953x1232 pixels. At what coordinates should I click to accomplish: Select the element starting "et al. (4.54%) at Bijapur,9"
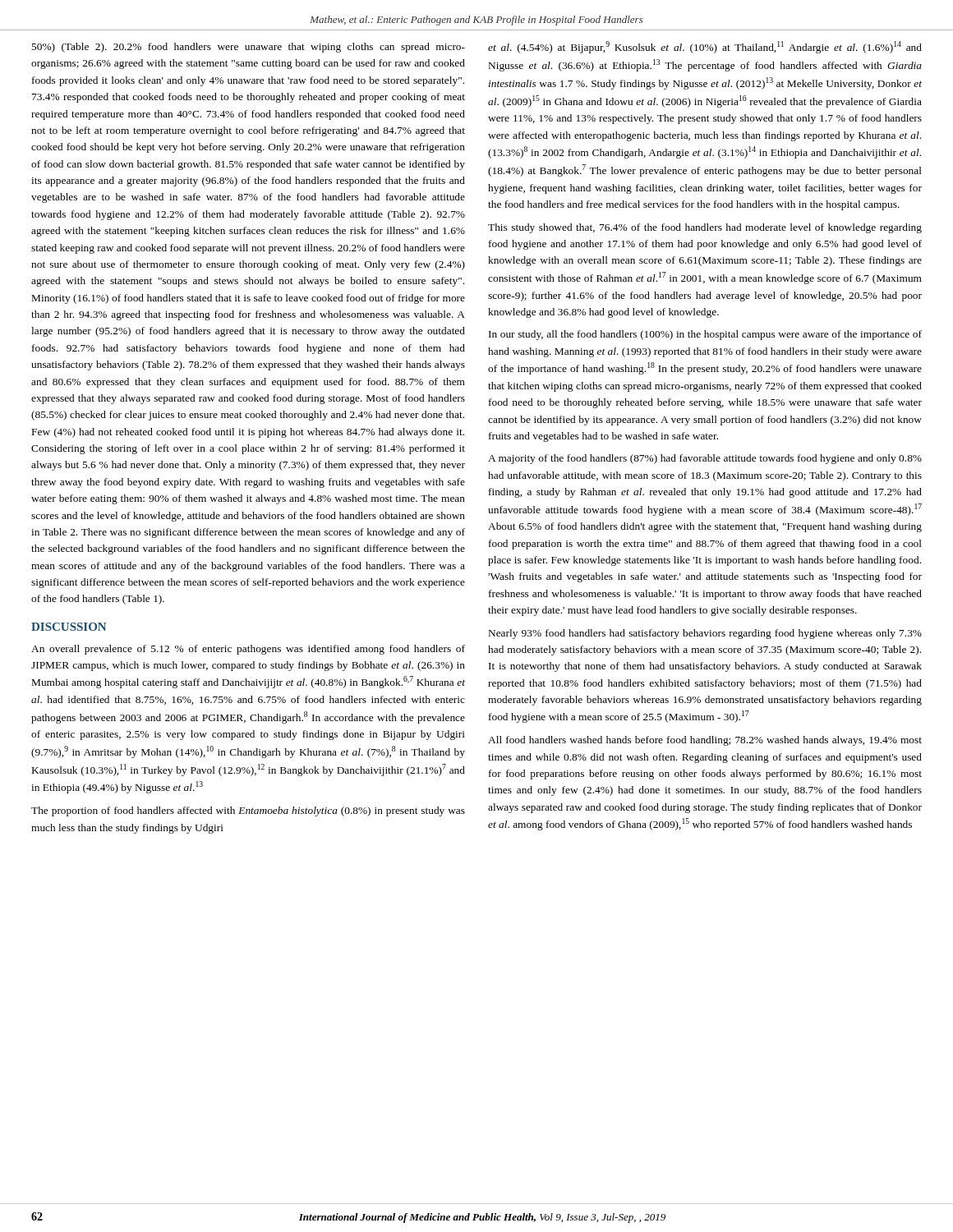[705, 125]
